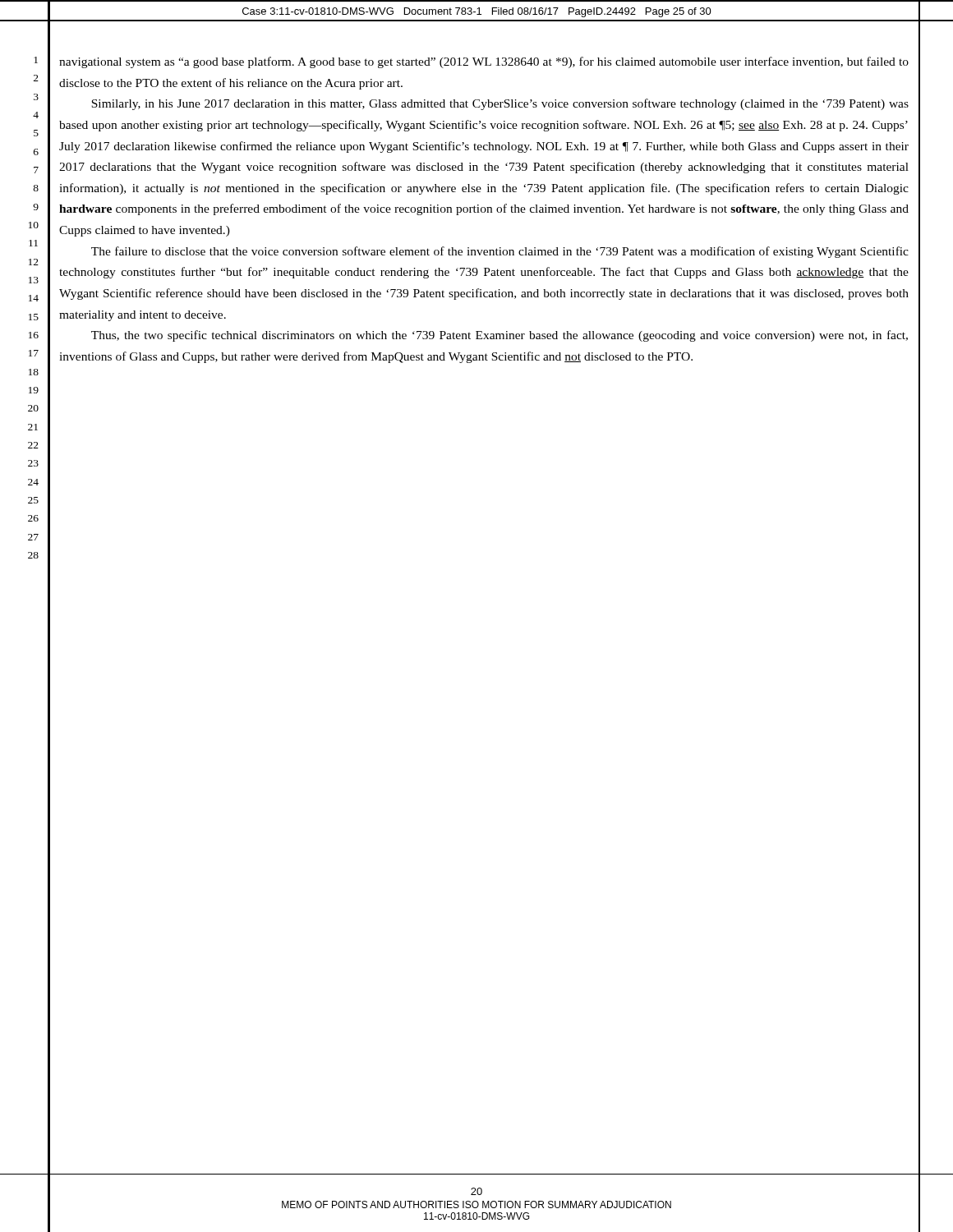Screen dimensions: 1232x953
Task: Find the block on this page that starts "navigational system as “a good base platform."
Action: coord(484,72)
